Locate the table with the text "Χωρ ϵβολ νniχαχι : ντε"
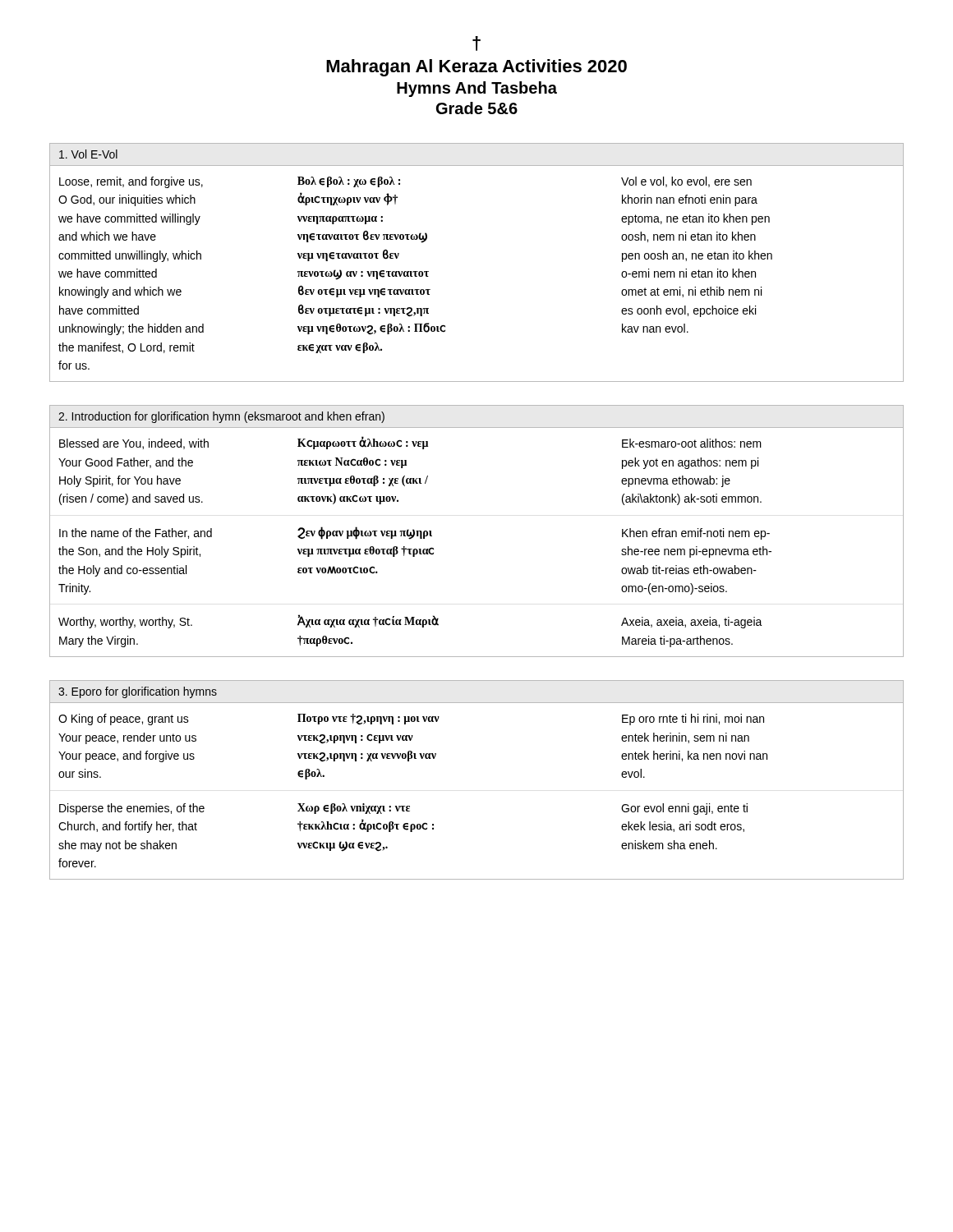This screenshot has width=953, height=1232. click(476, 780)
